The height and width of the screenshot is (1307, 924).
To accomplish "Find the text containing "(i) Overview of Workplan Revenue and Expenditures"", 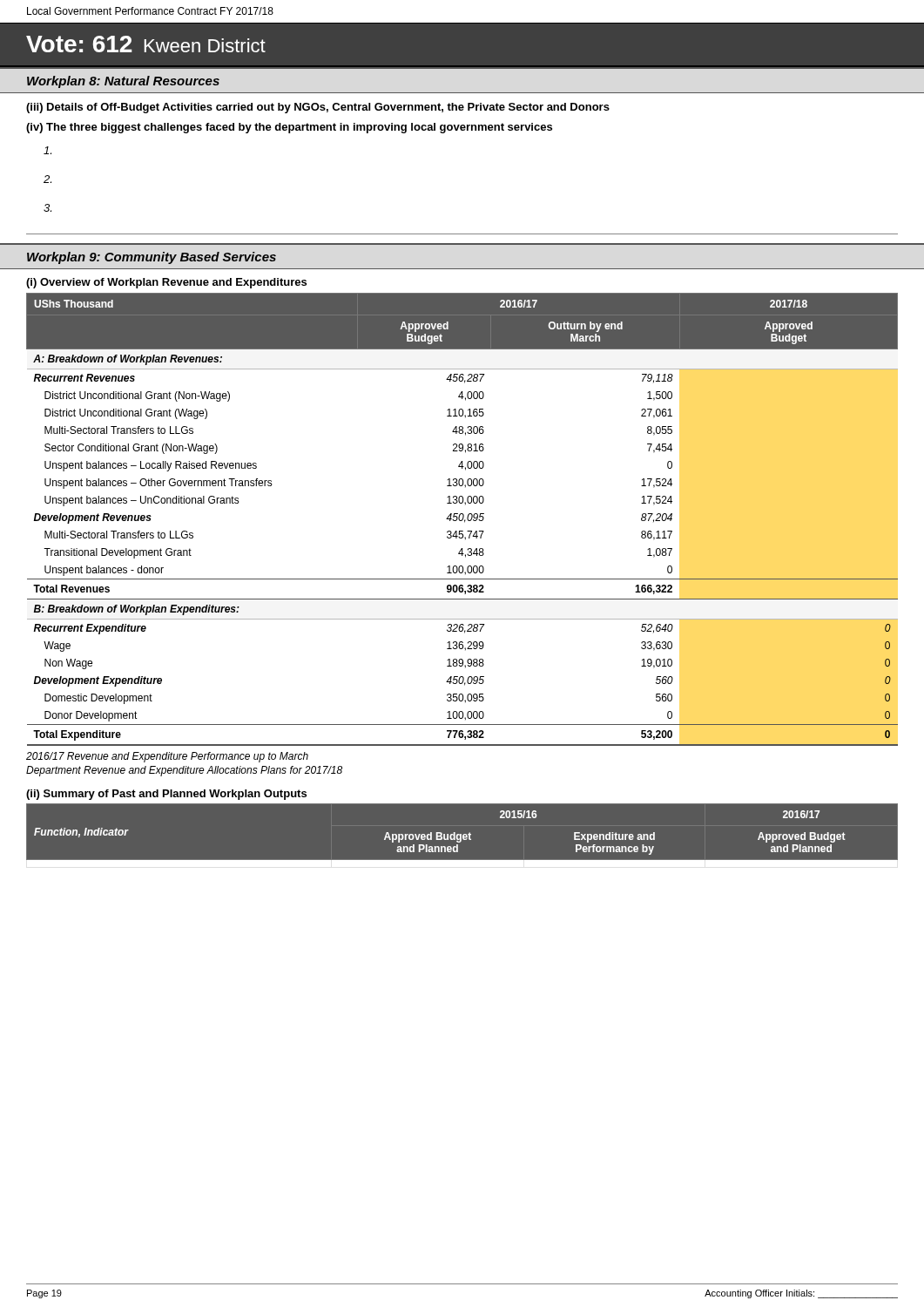I will (167, 282).
